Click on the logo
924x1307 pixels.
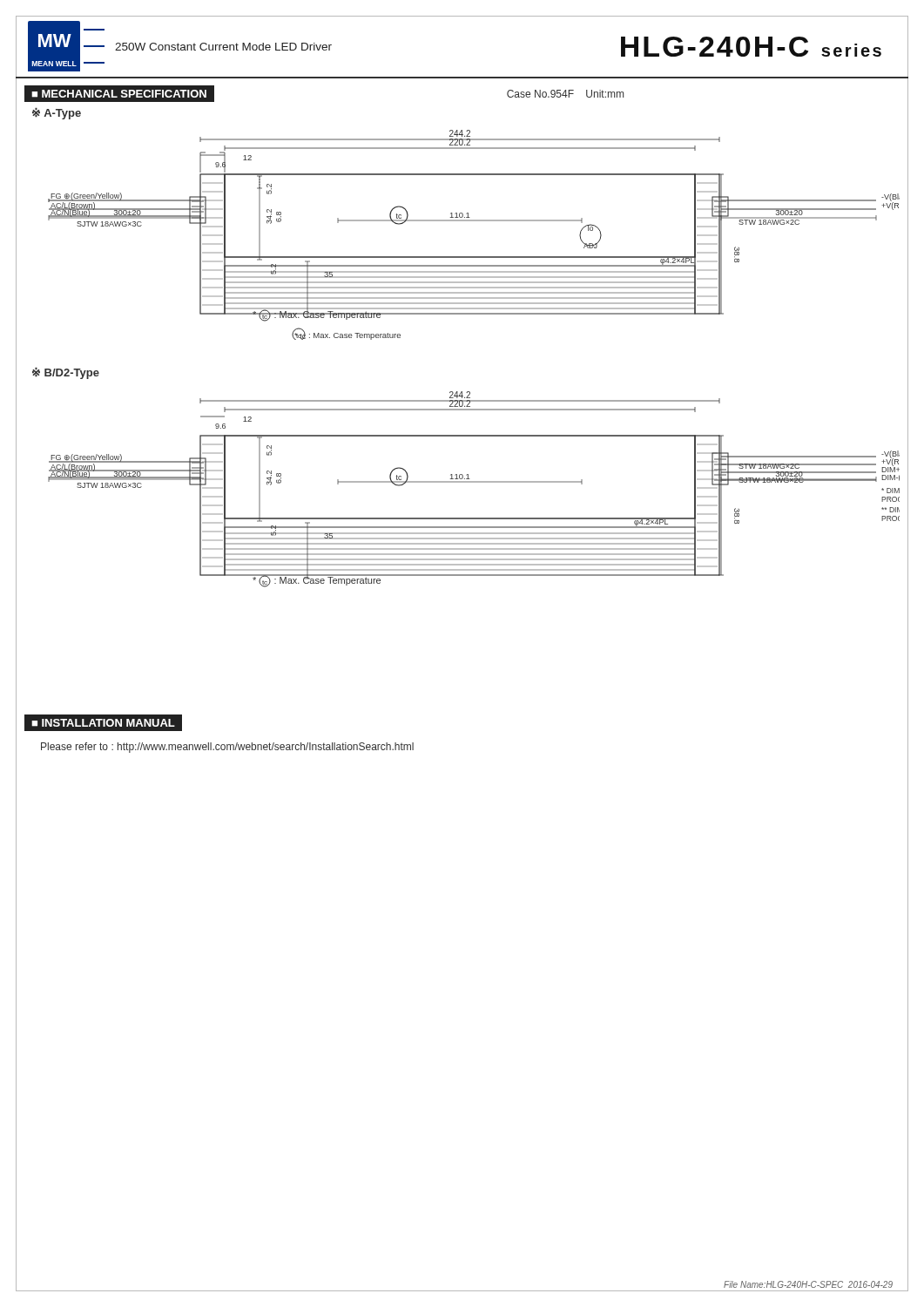(66, 46)
